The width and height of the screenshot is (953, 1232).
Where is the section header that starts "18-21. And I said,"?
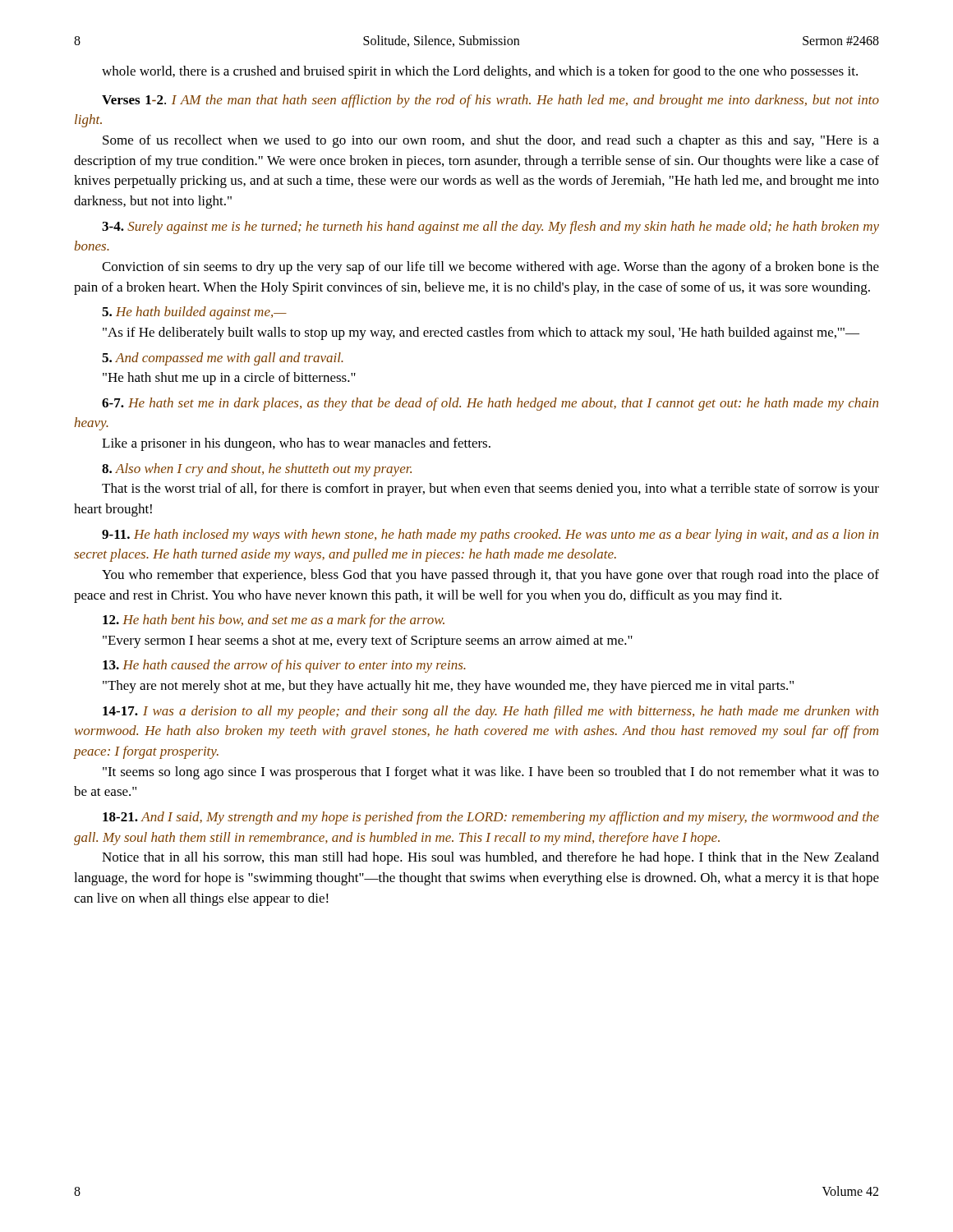[x=476, y=827]
